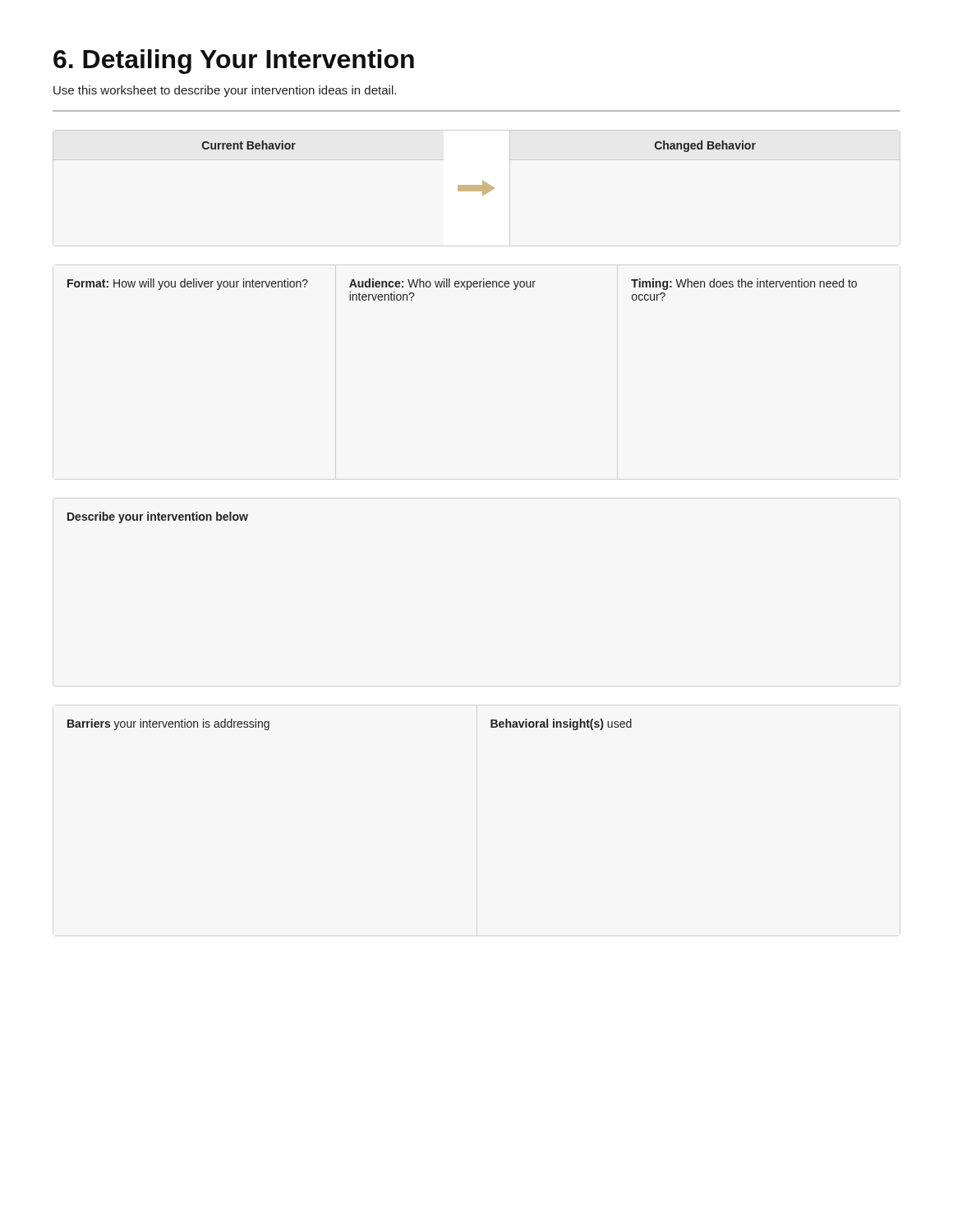Select the table that reads "Format: How will you"
Screen dimensions: 1232x953
coord(476,372)
